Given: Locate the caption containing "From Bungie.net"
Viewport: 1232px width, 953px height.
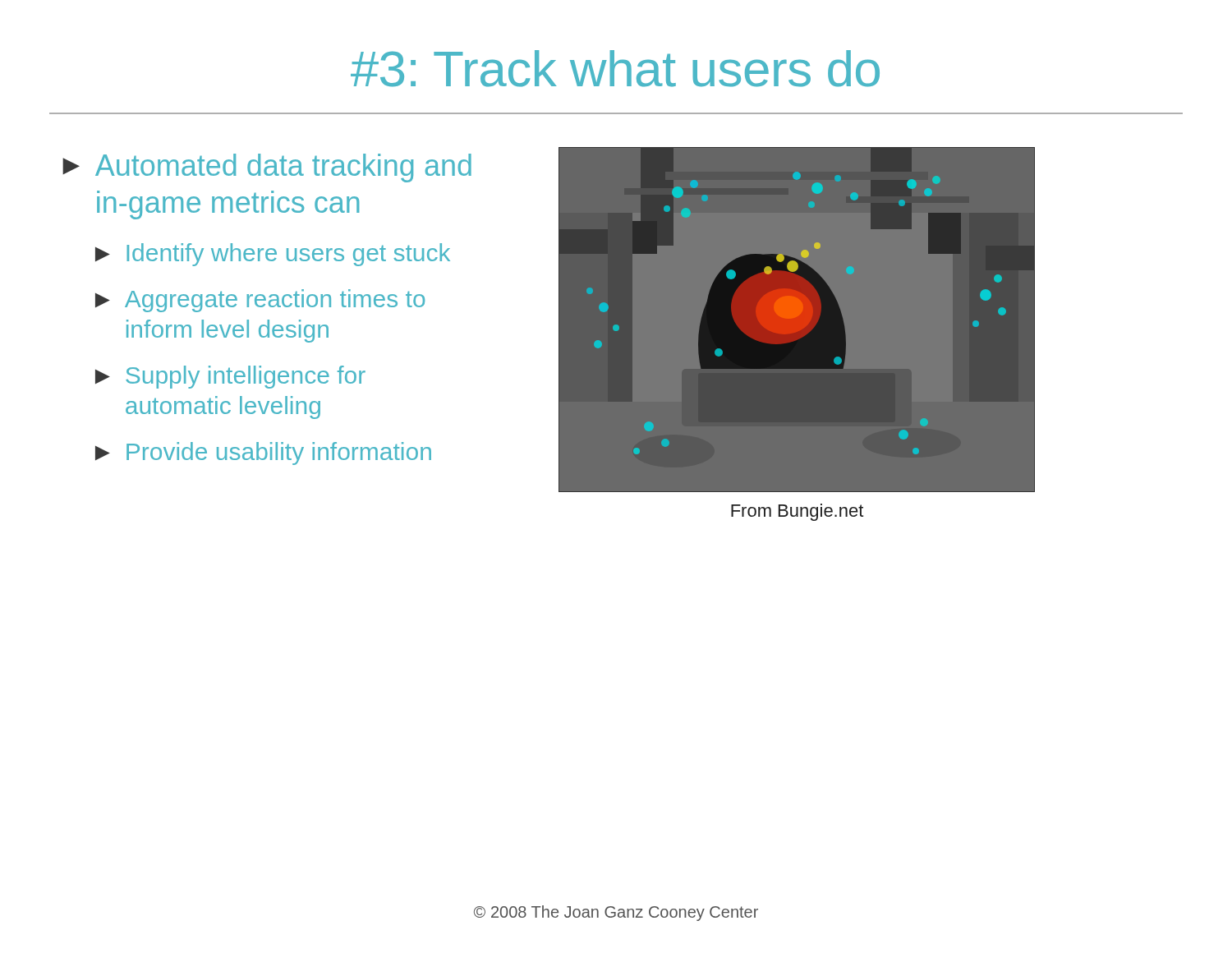Looking at the screenshot, I should [797, 511].
